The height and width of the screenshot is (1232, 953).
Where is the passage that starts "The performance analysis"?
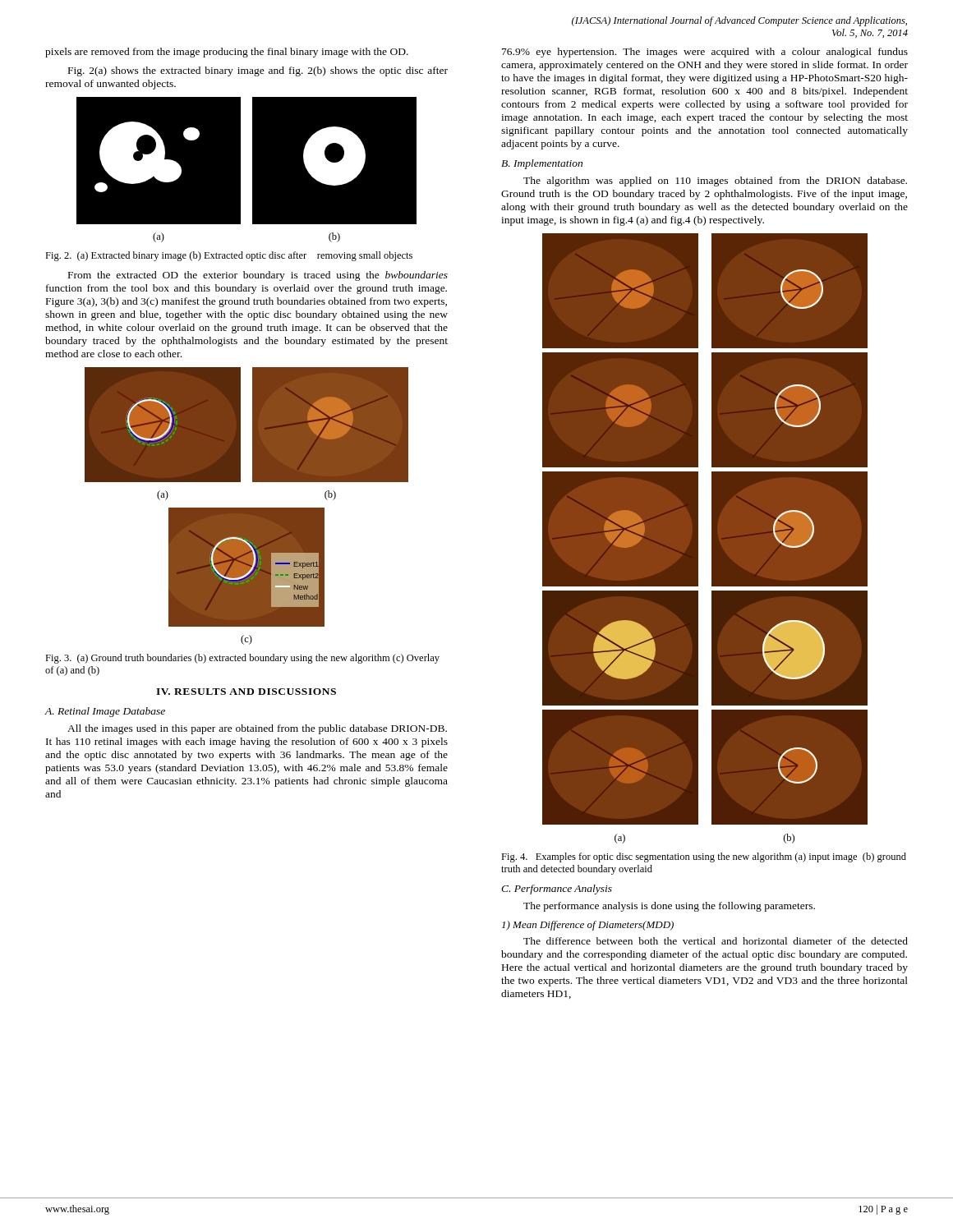pyautogui.click(x=705, y=906)
